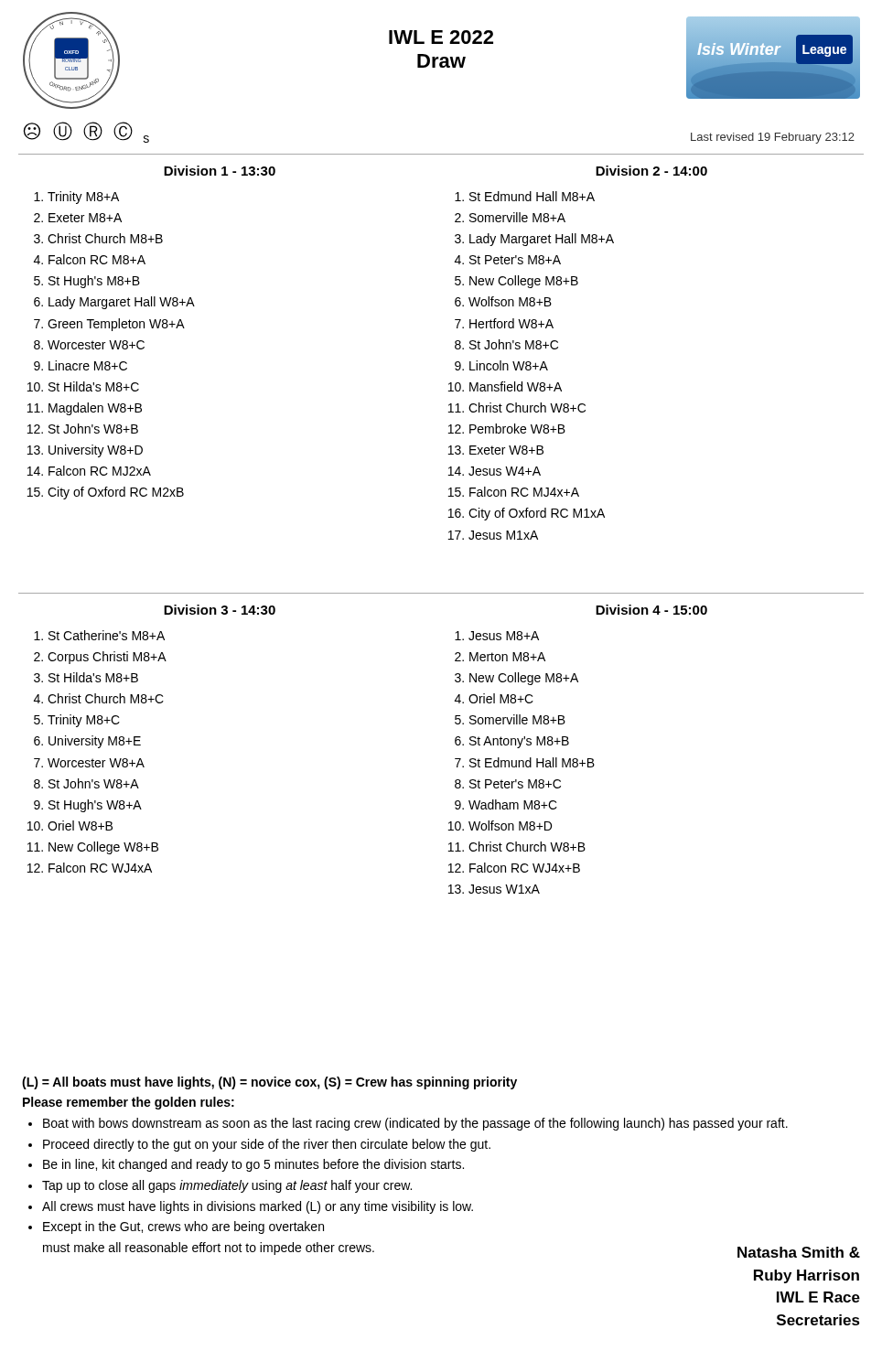Find the section header that says "Division 3 - 14:30"
The image size is (882, 1372).
pos(220,610)
